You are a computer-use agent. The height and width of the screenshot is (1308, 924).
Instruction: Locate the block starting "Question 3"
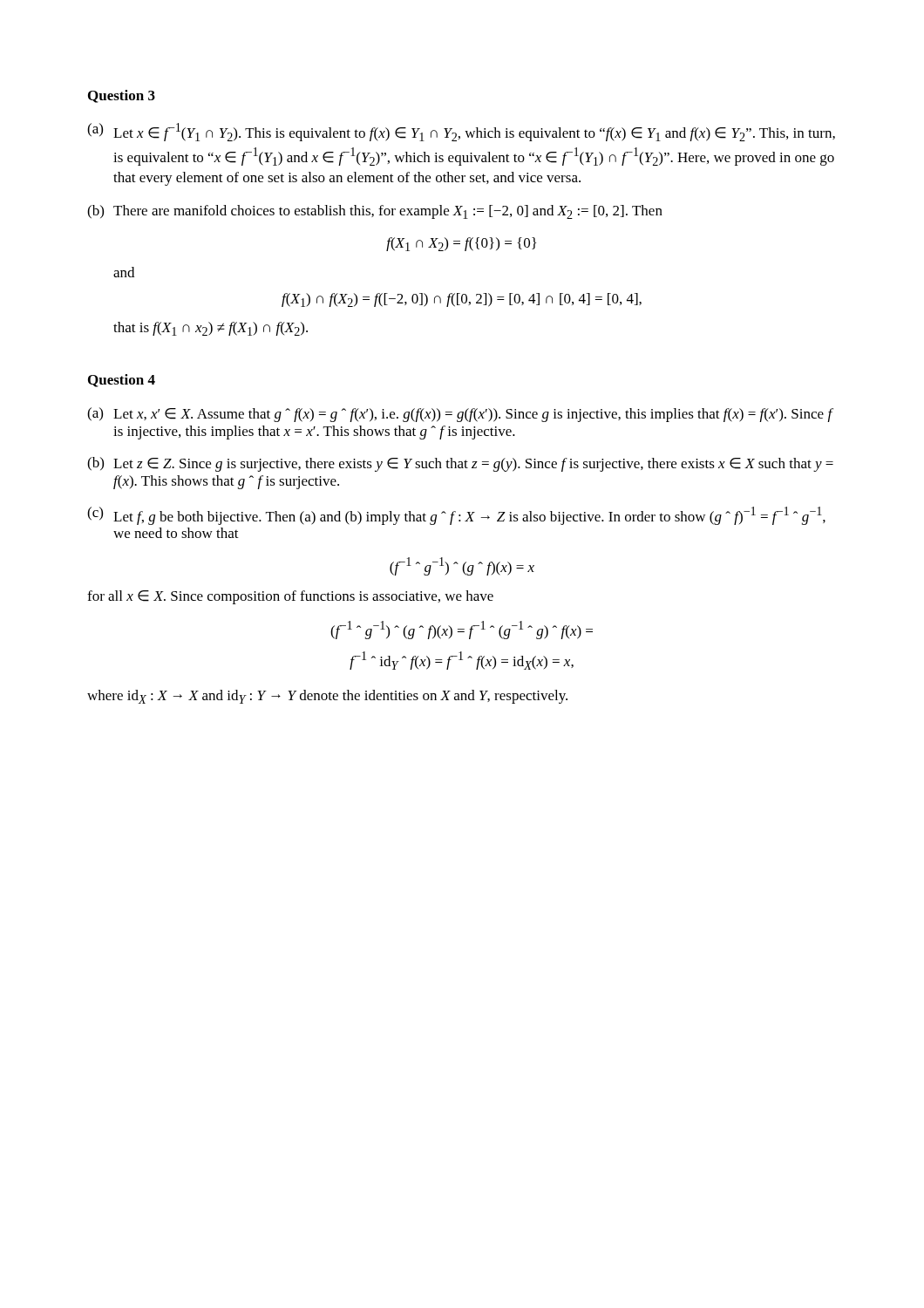121,95
